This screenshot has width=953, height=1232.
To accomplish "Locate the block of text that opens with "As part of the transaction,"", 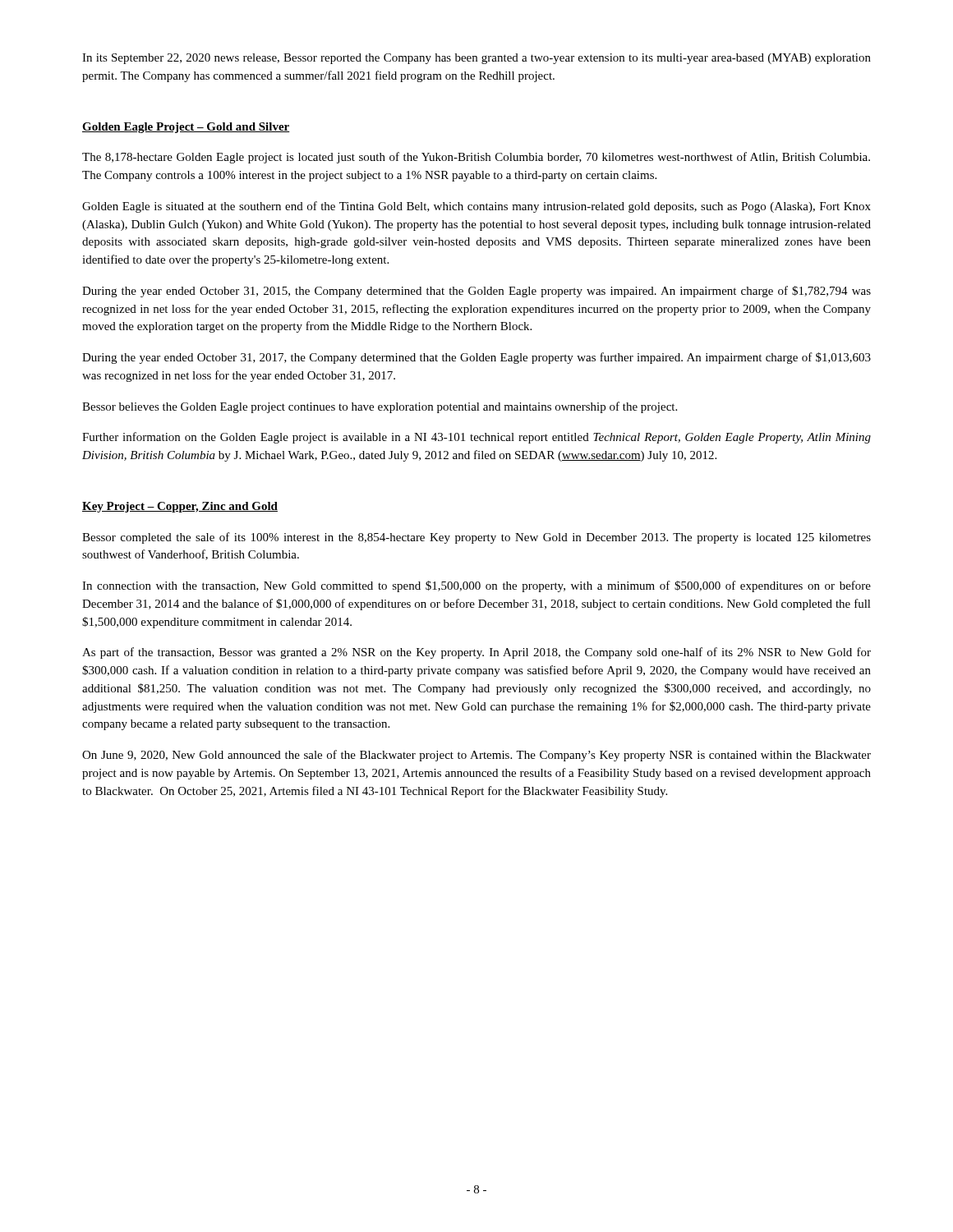I will pos(476,688).
